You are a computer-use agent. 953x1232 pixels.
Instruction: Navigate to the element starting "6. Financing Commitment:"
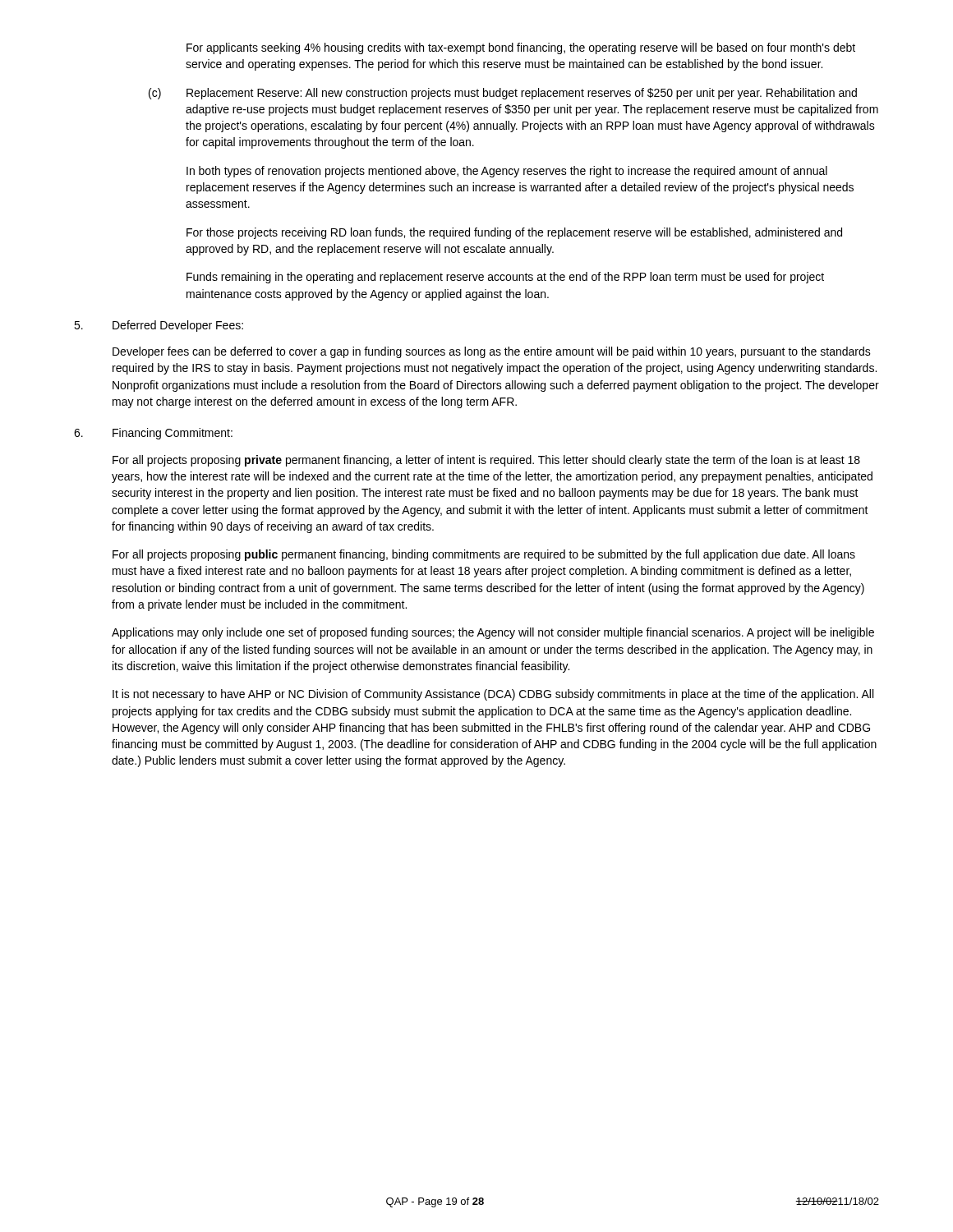153,434
